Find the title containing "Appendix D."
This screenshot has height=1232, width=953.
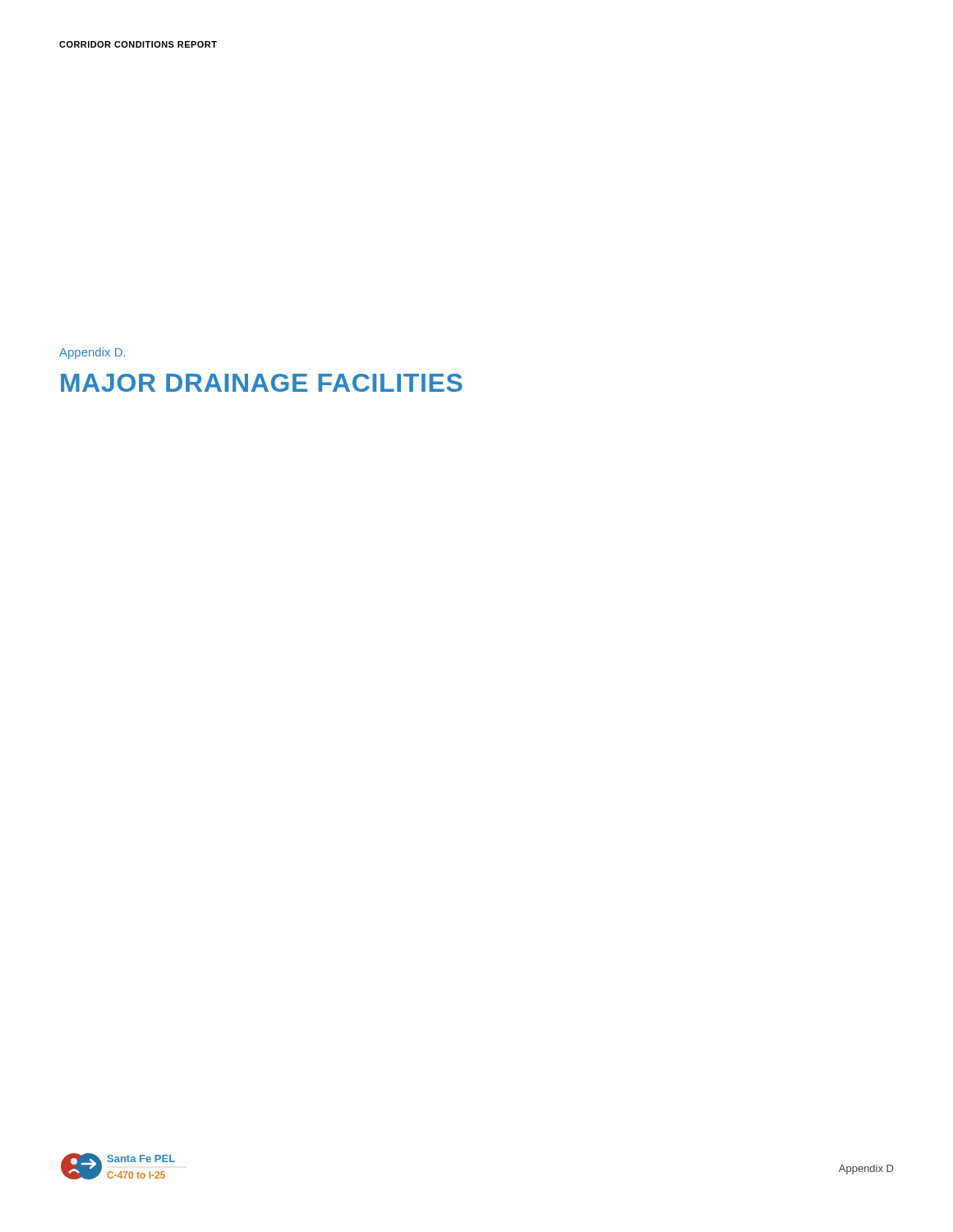(93, 352)
